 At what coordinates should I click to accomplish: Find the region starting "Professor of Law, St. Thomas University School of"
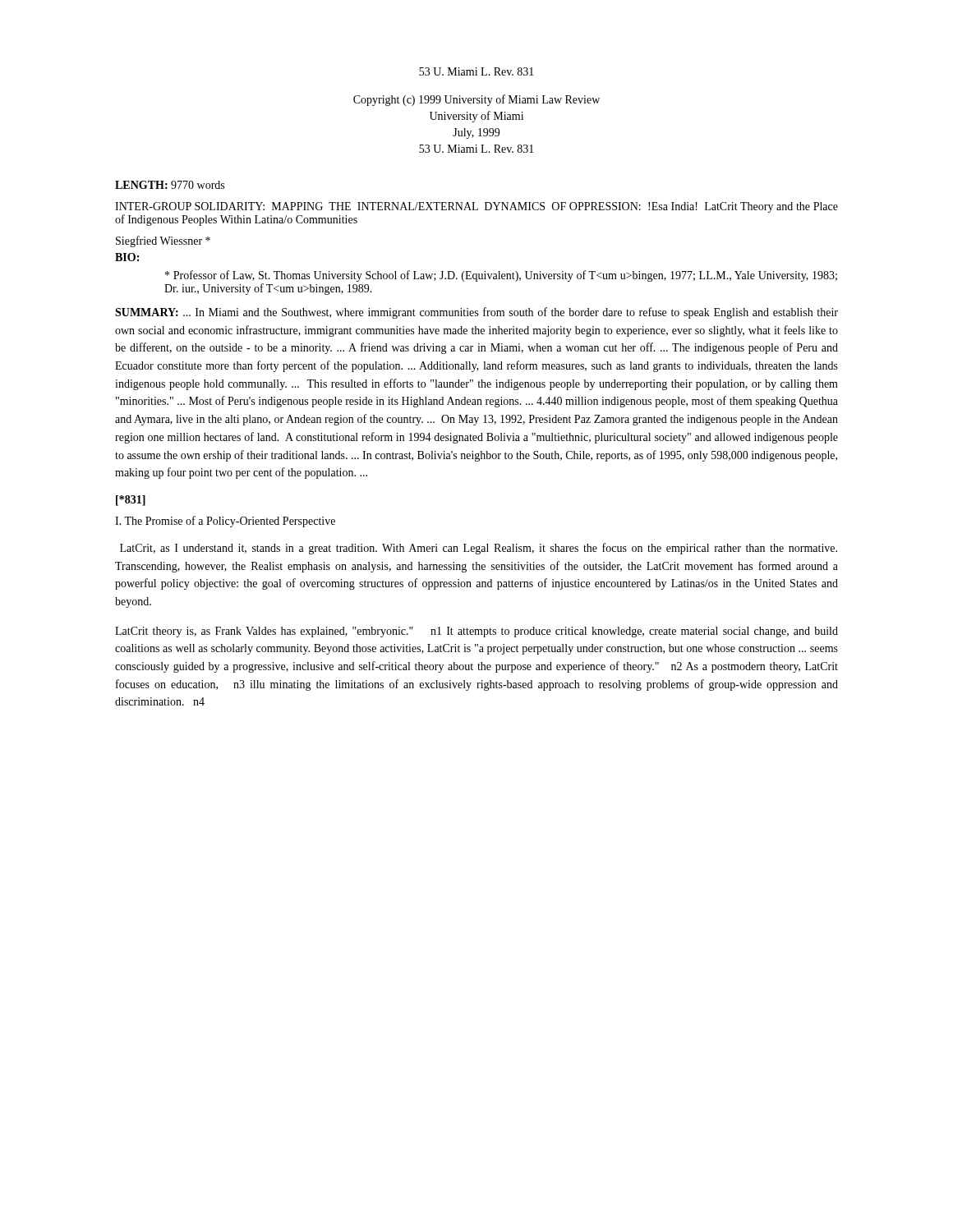[x=501, y=282]
